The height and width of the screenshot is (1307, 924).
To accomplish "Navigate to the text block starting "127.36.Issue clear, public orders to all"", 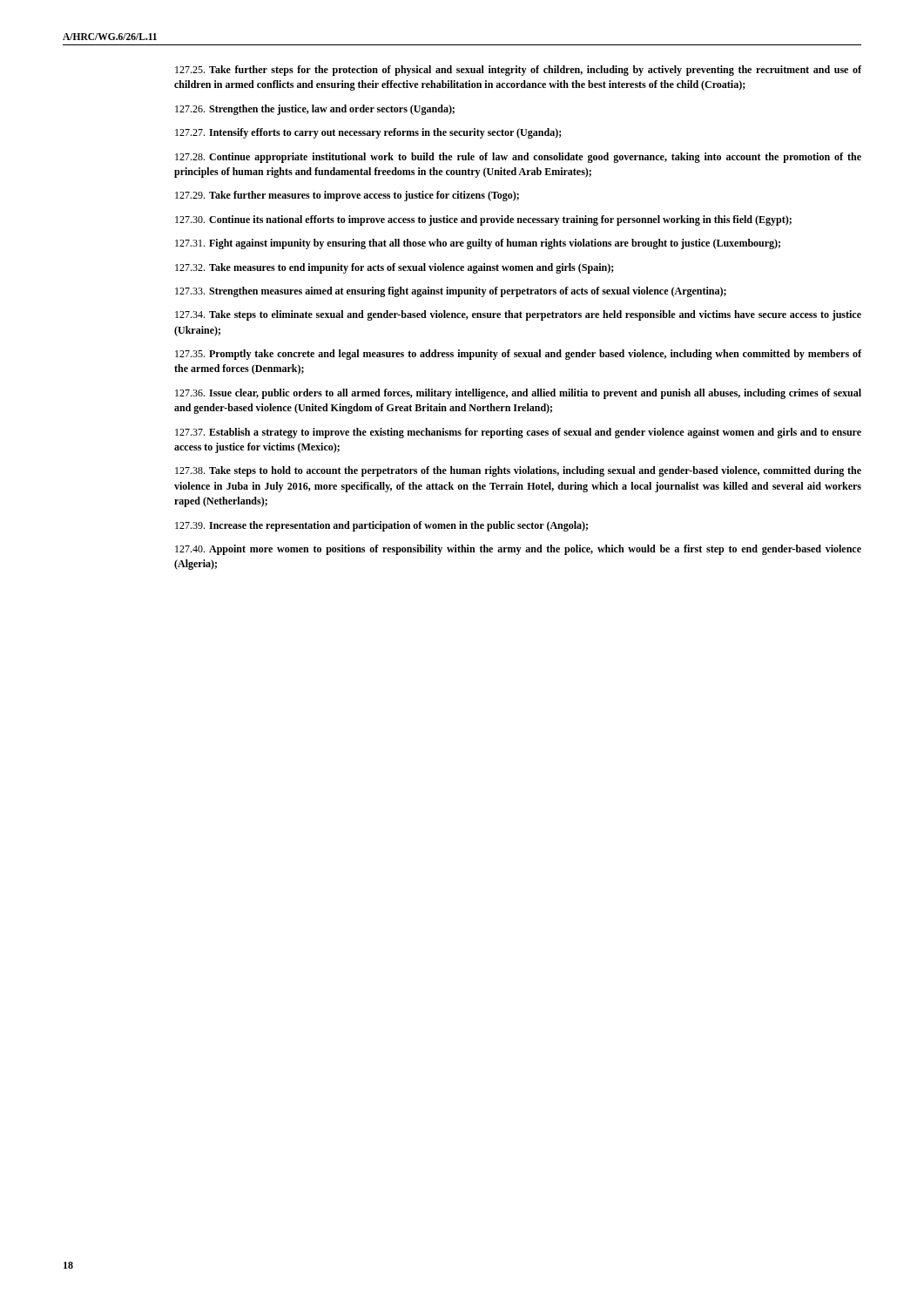I will point(518,400).
